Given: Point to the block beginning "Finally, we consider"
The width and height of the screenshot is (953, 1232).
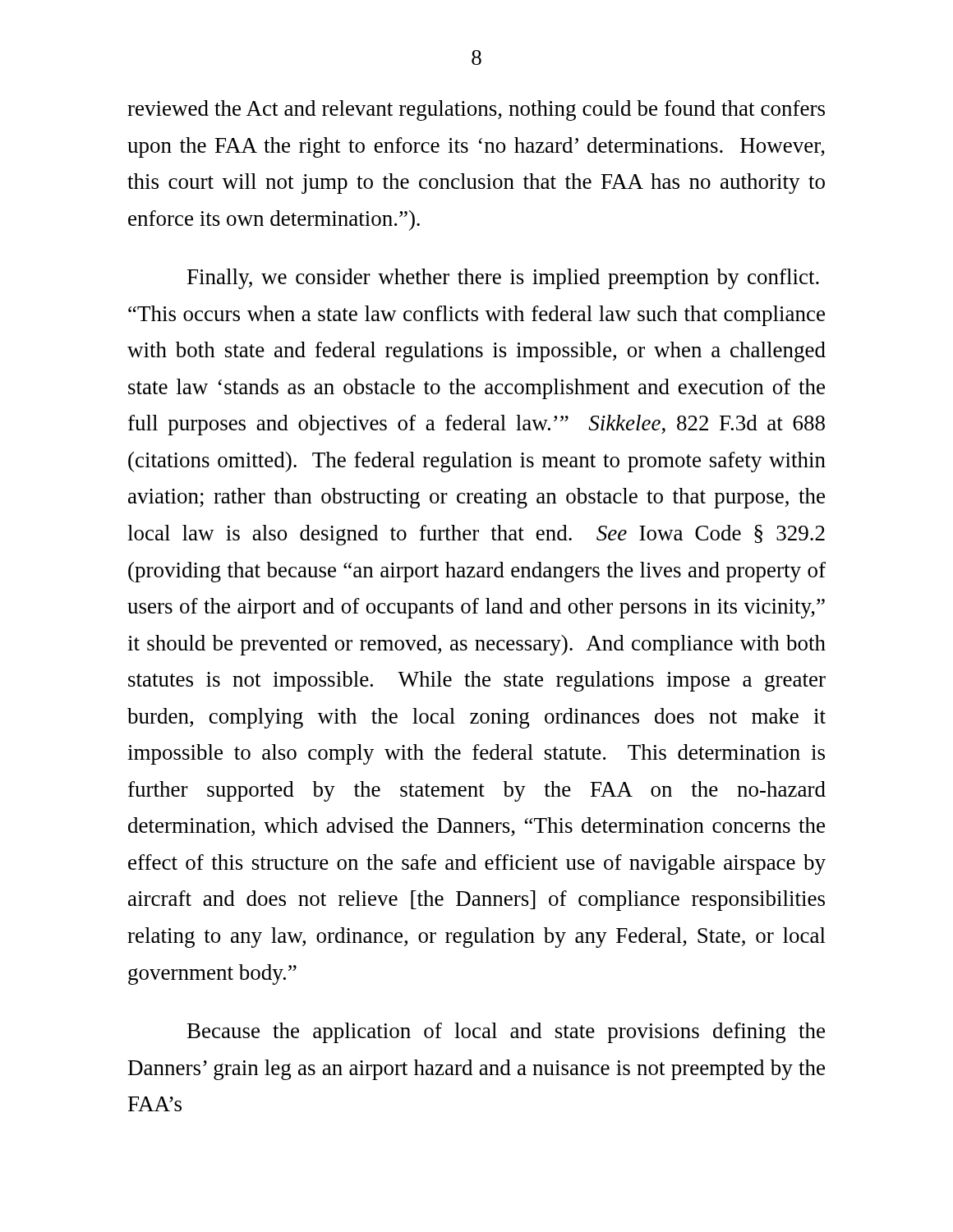Looking at the screenshot, I should point(476,625).
